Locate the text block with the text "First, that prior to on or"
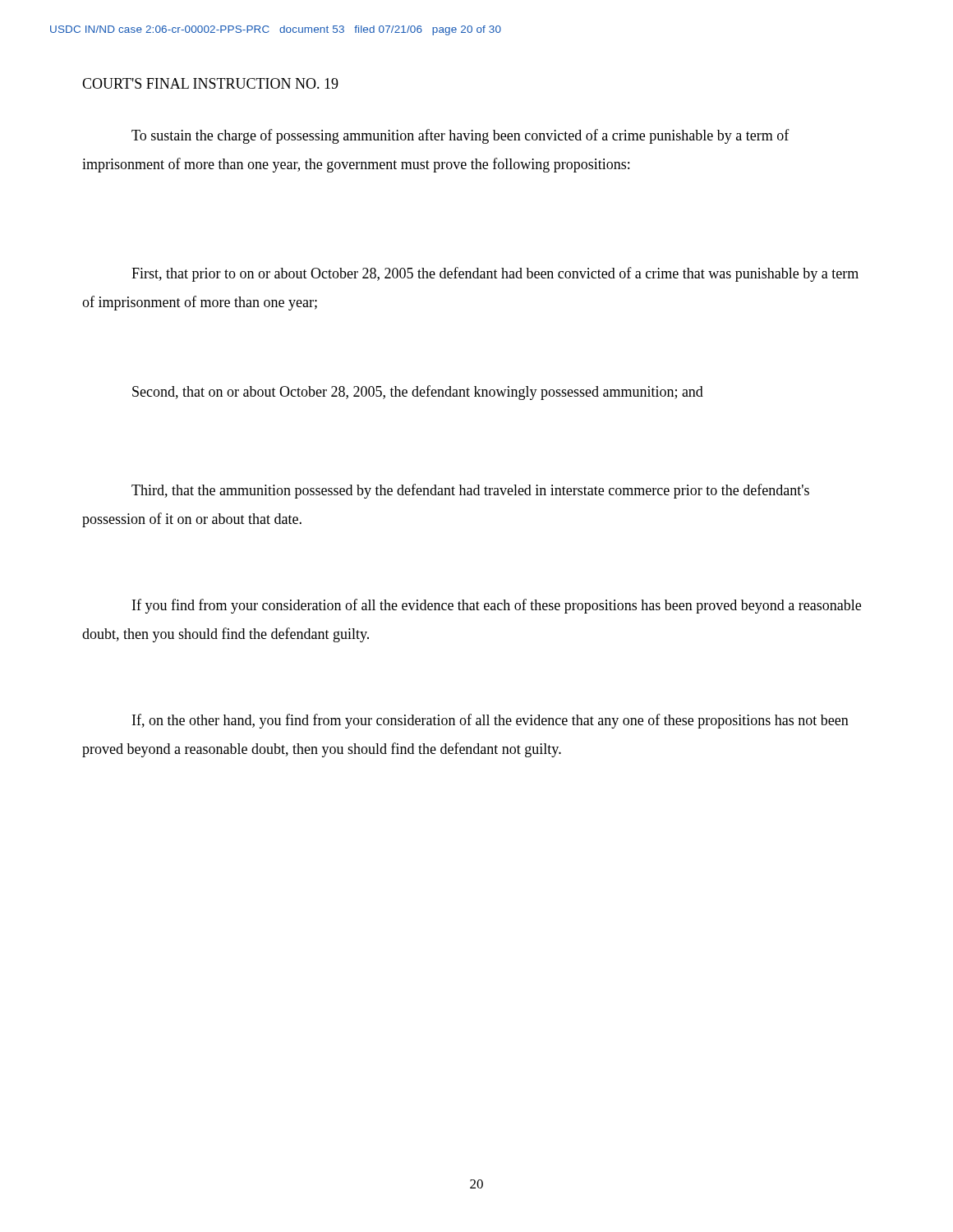Image resolution: width=953 pixels, height=1232 pixels. click(x=476, y=288)
